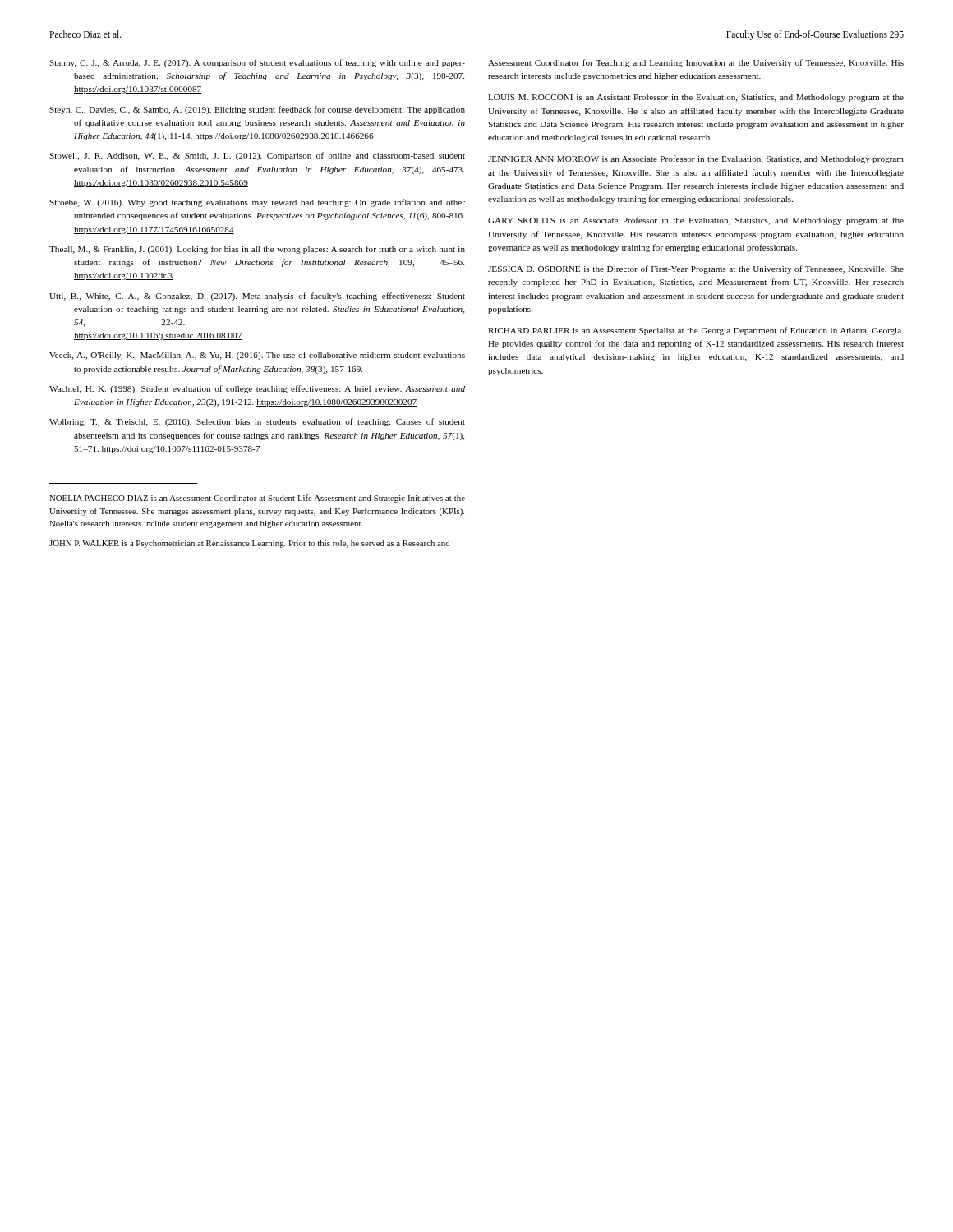Viewport: 953px width, 1232px height.
Task: Click on the text block that reads "GARY SKOLITS is an Associate"
Action: (696, 234)
